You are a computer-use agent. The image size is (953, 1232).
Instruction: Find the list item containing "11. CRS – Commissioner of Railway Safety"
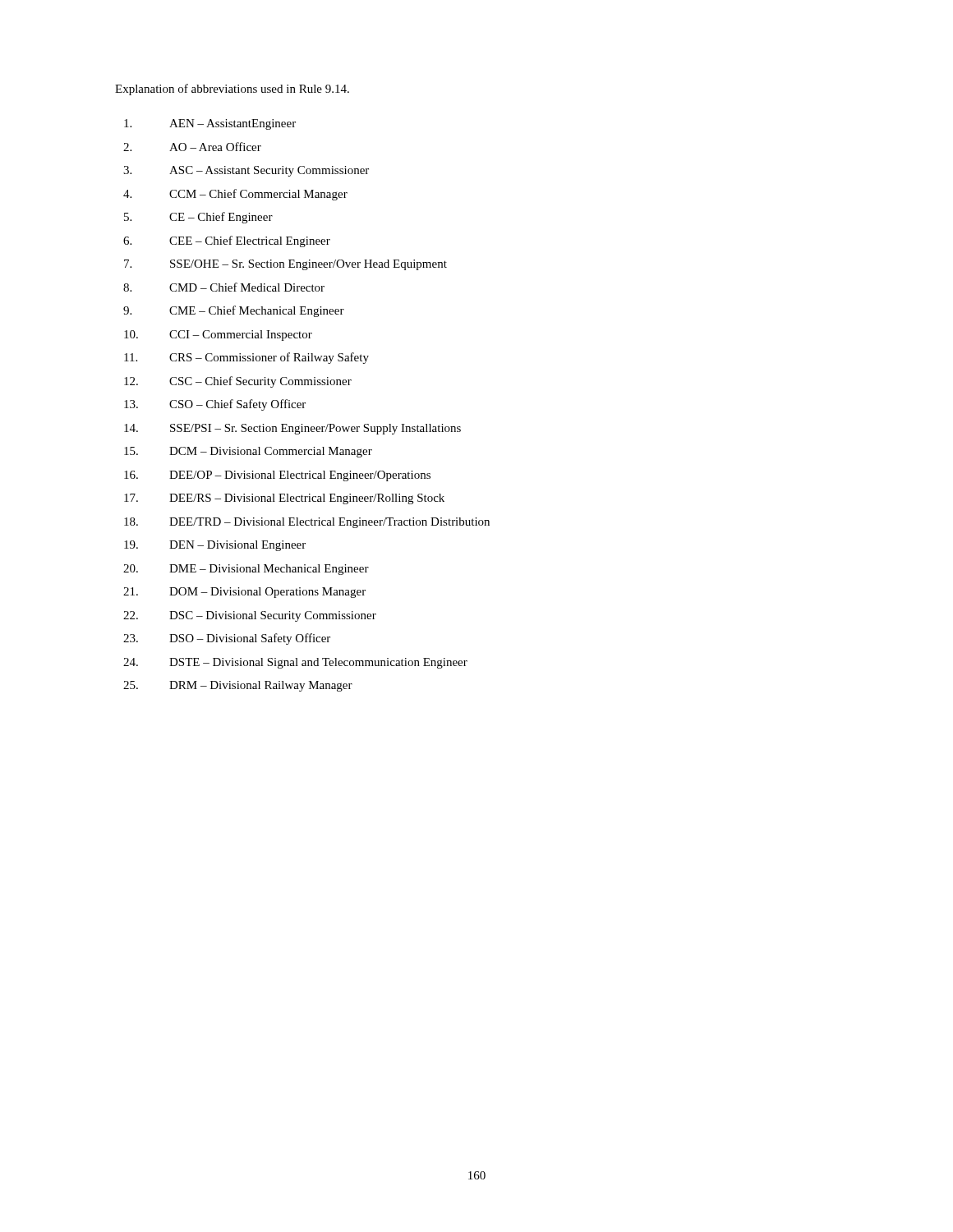pyautogui.click(x=246, y=358)
